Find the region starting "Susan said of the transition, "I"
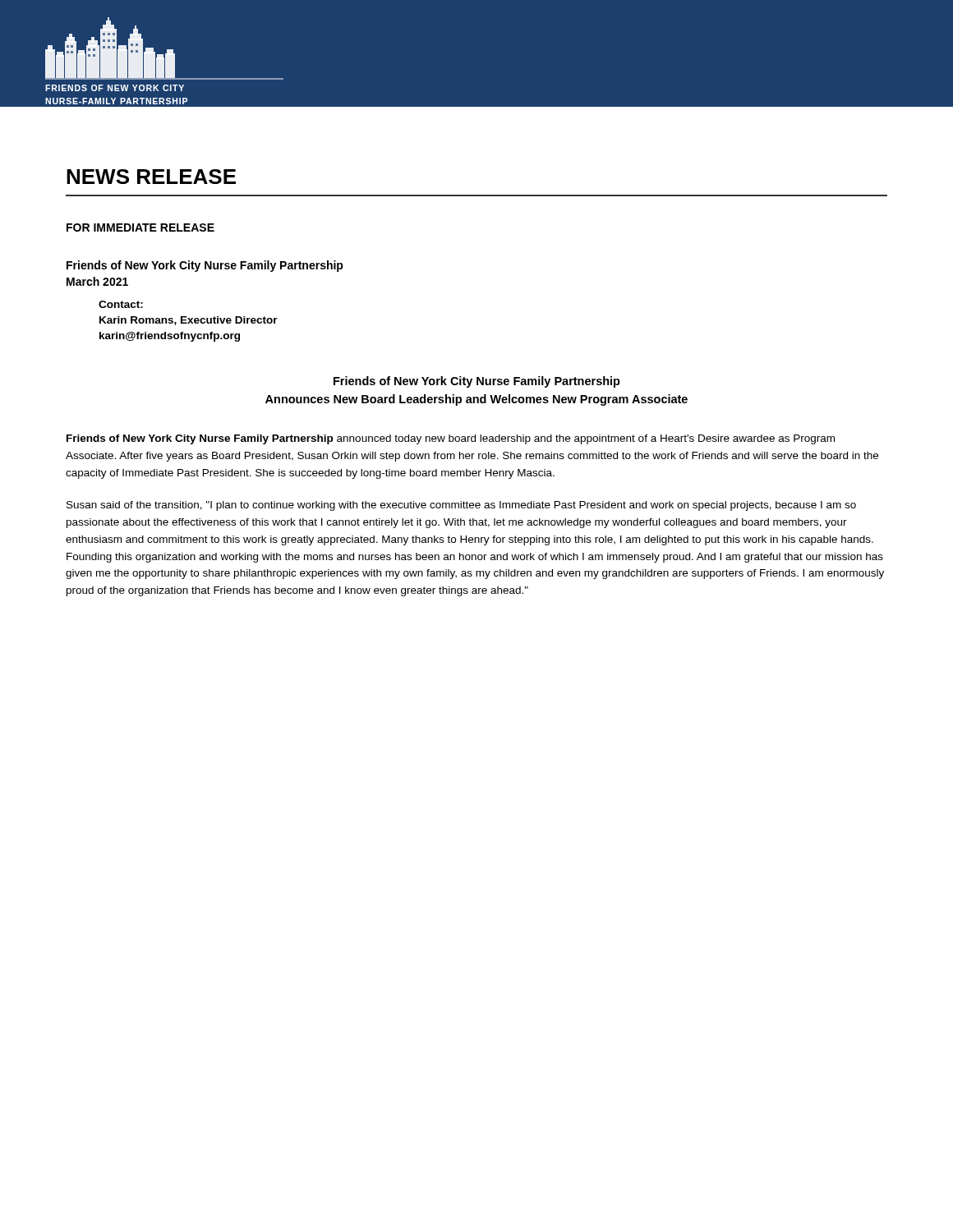Viewport: 953px width, 1232px height. click(475, 547)
